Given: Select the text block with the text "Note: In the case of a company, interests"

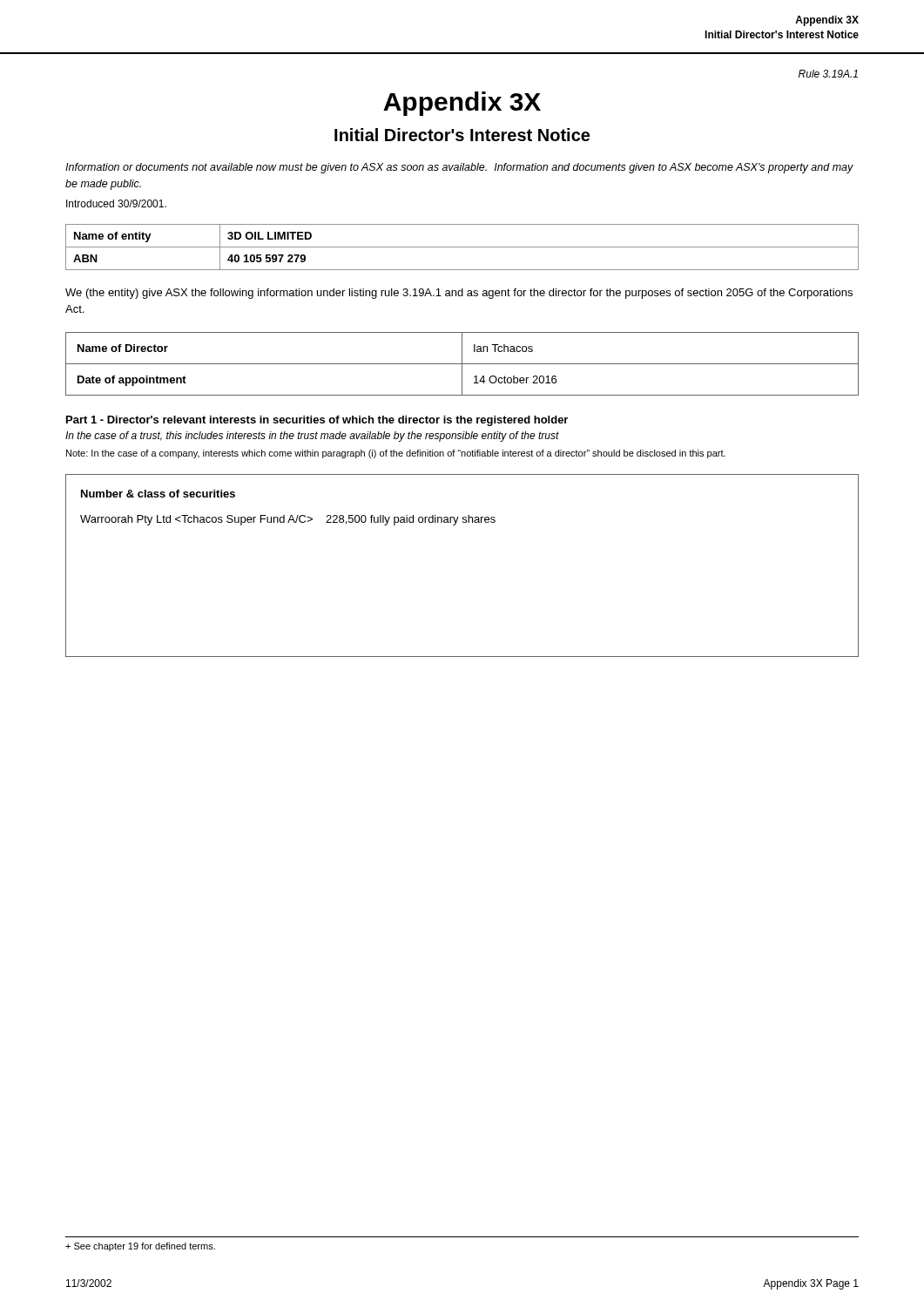Looking at the screenshot, I should coord(396,453).
